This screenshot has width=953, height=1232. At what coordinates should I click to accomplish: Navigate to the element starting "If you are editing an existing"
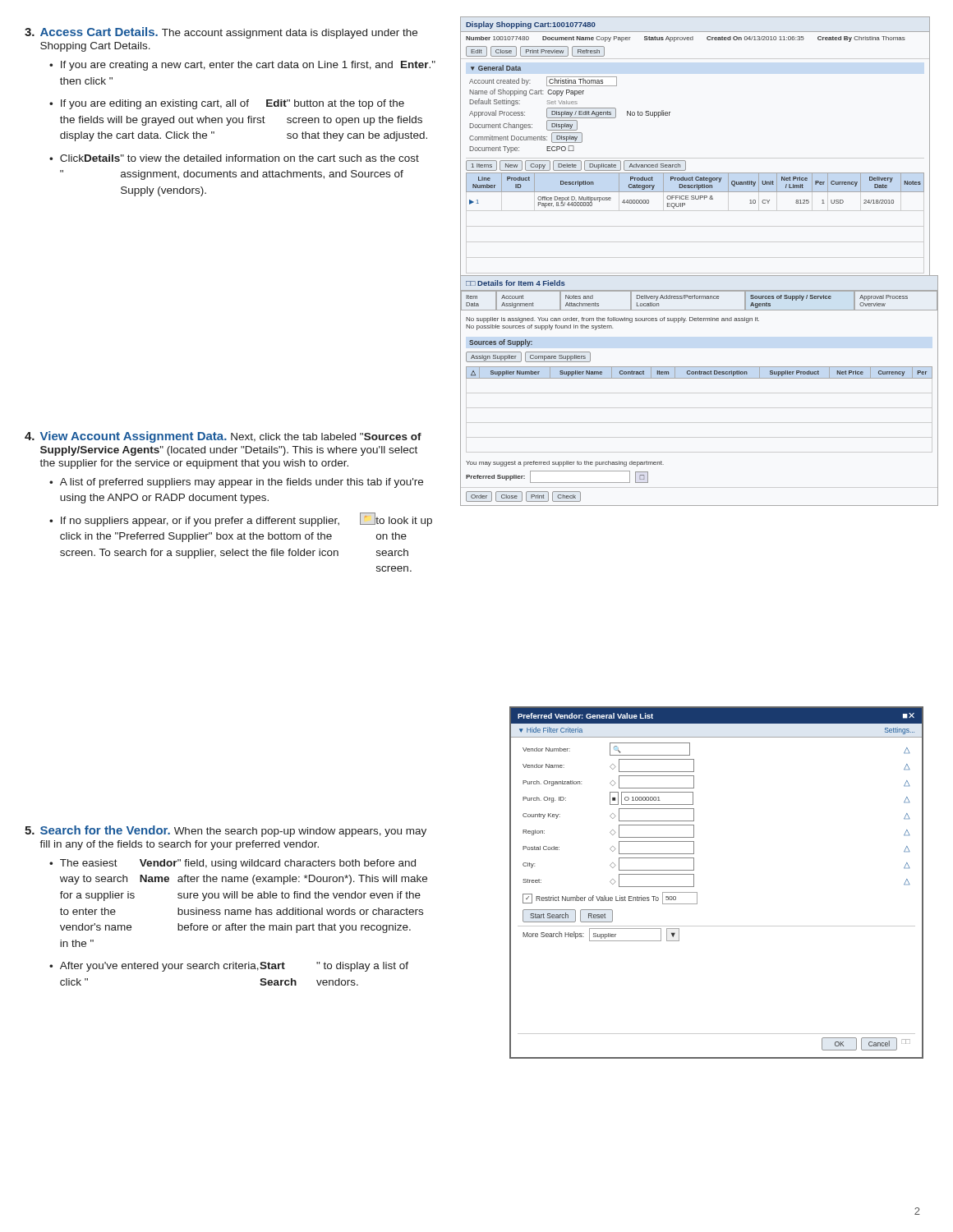click(244, 118)
